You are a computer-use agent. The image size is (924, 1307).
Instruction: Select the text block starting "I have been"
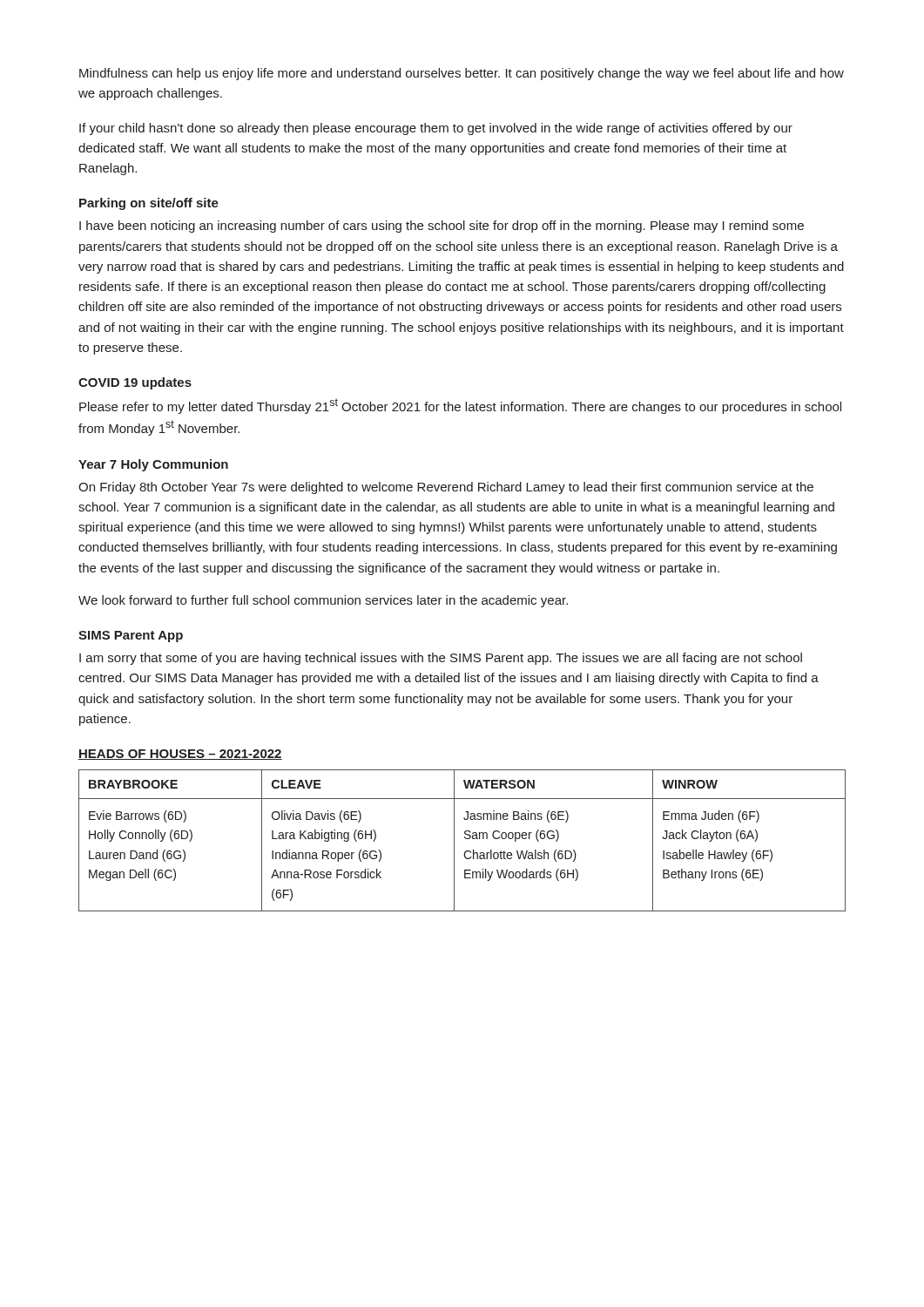click(461, 286)
